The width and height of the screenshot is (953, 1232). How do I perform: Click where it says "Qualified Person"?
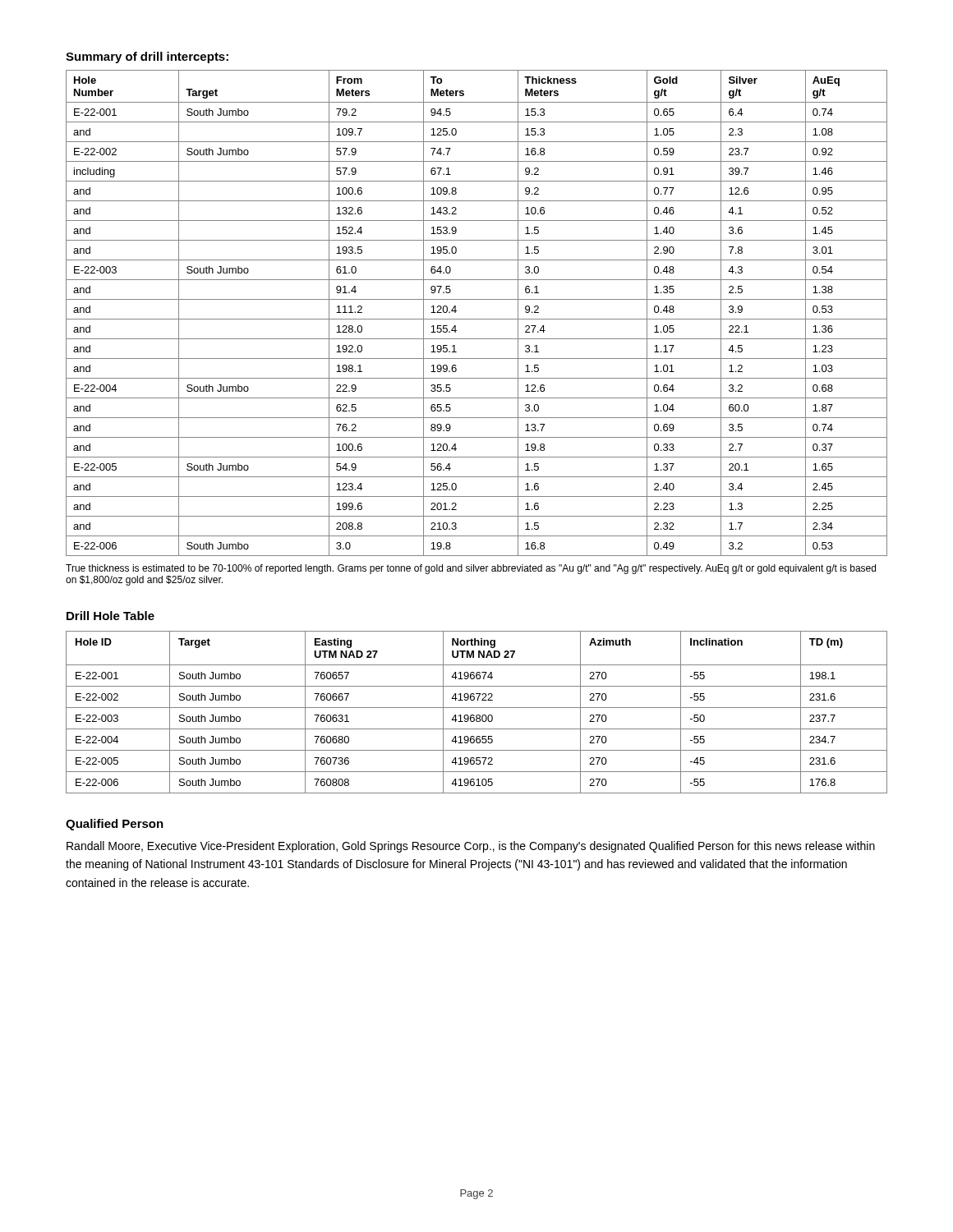[x=115, y=823]
